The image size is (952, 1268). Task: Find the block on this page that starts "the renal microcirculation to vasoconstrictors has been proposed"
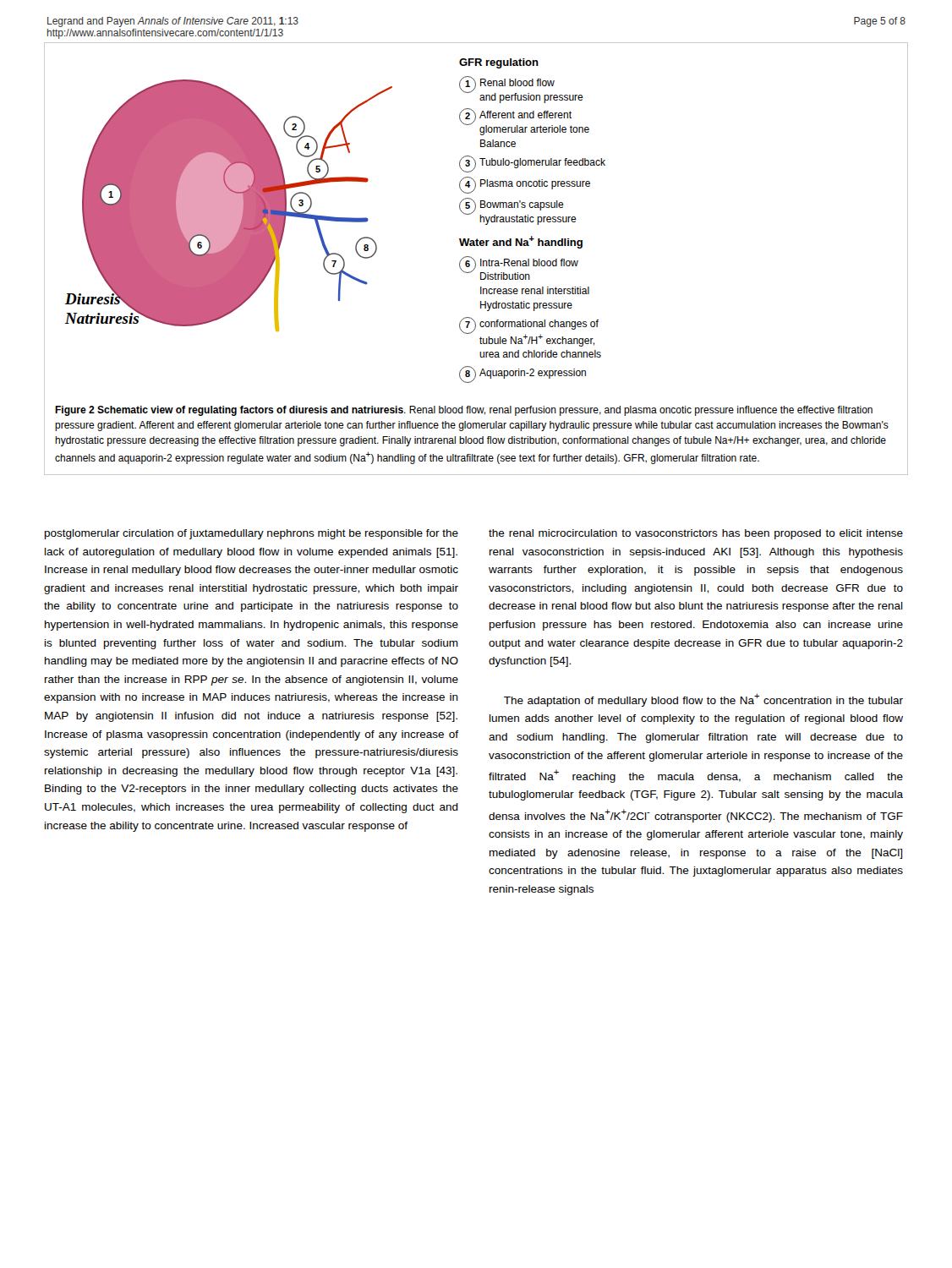click(x=696, y=711)
